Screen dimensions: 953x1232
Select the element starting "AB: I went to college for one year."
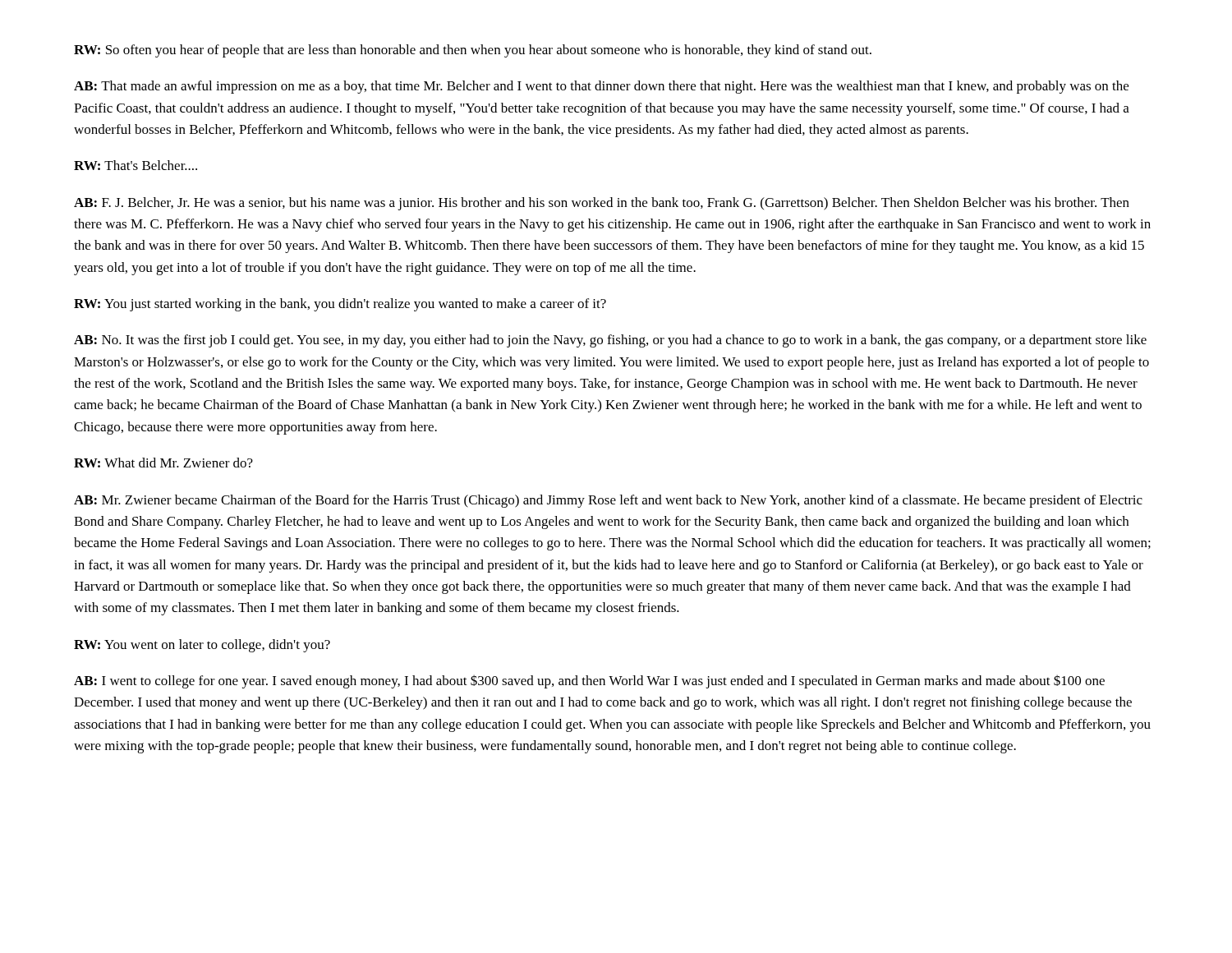(616, 714)
